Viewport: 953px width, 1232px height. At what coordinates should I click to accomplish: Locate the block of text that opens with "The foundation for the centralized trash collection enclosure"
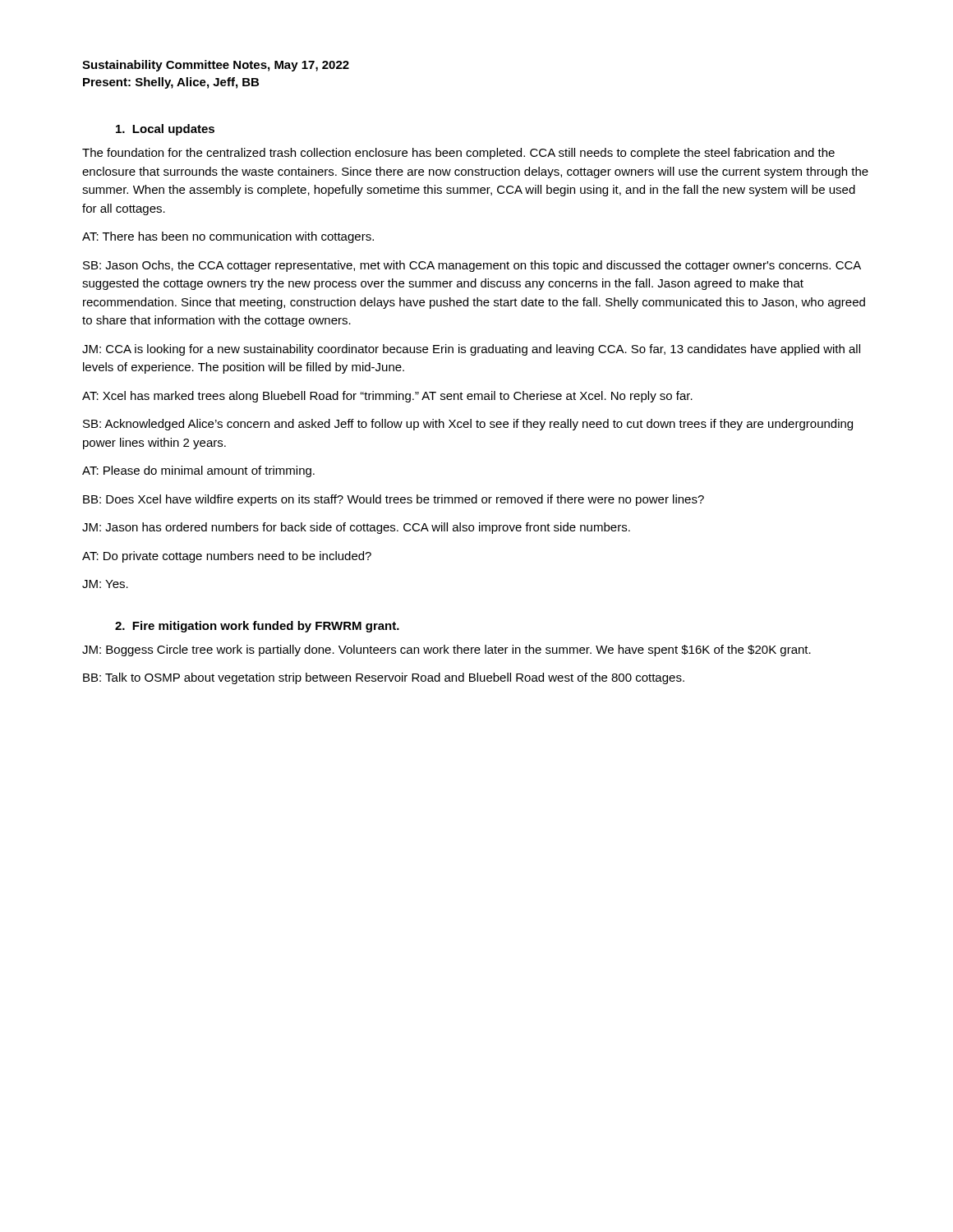coord(475,180)
